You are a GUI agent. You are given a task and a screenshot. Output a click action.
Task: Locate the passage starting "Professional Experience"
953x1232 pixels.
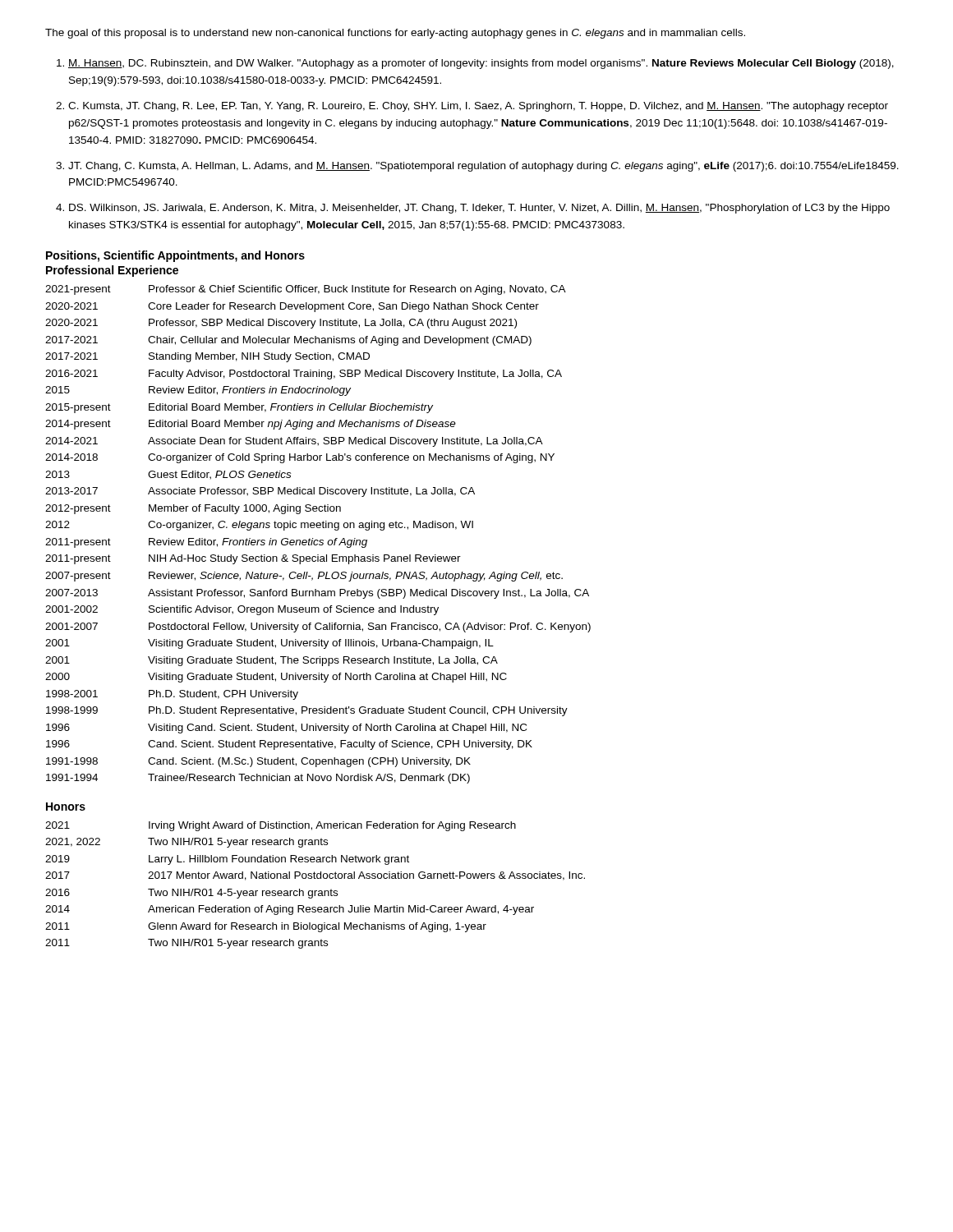(112, 270)
